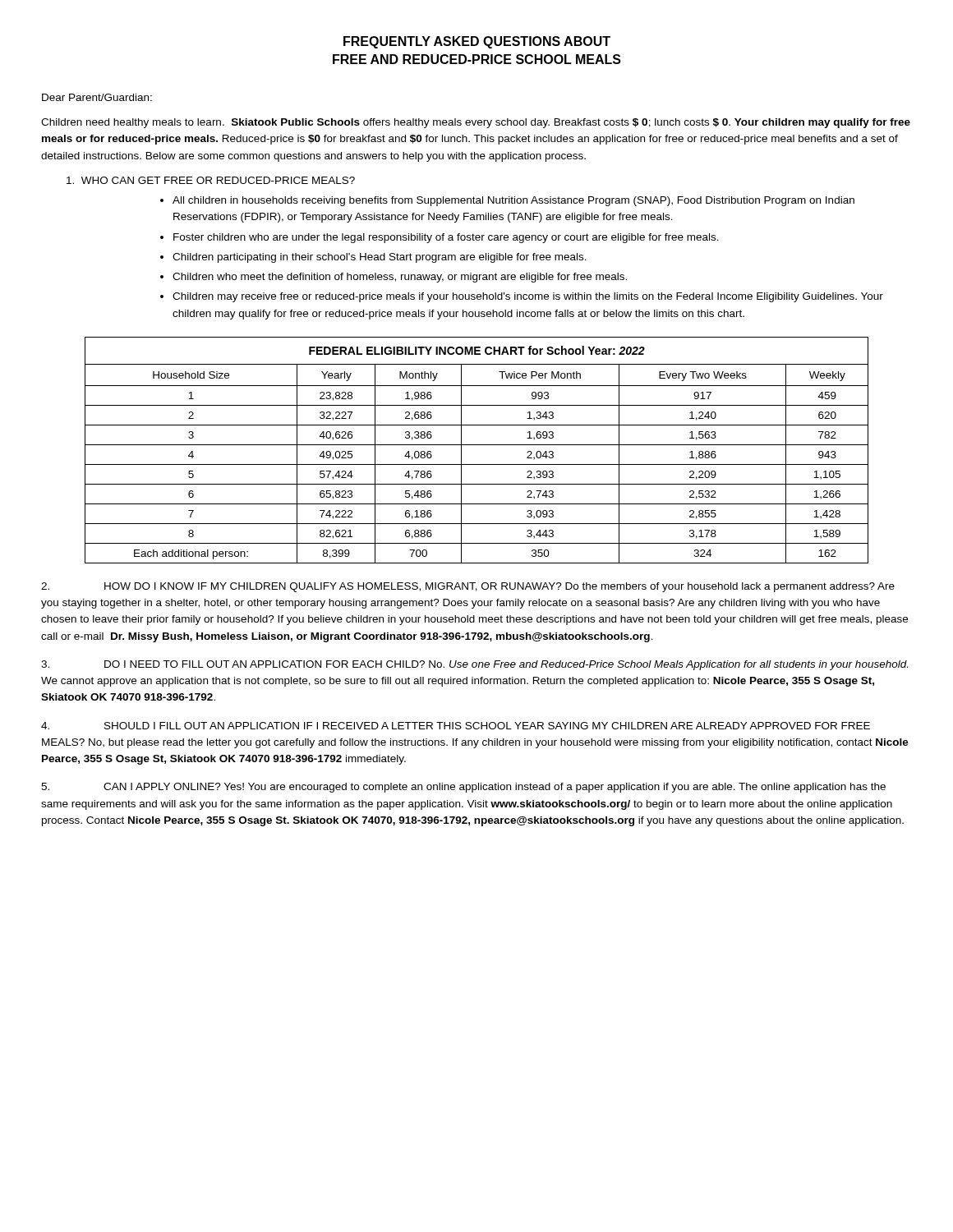This screenshot has height=1232, width=953.
Task: Point to the text block starting "Foster children who"
Action: [x=446, y=237]
